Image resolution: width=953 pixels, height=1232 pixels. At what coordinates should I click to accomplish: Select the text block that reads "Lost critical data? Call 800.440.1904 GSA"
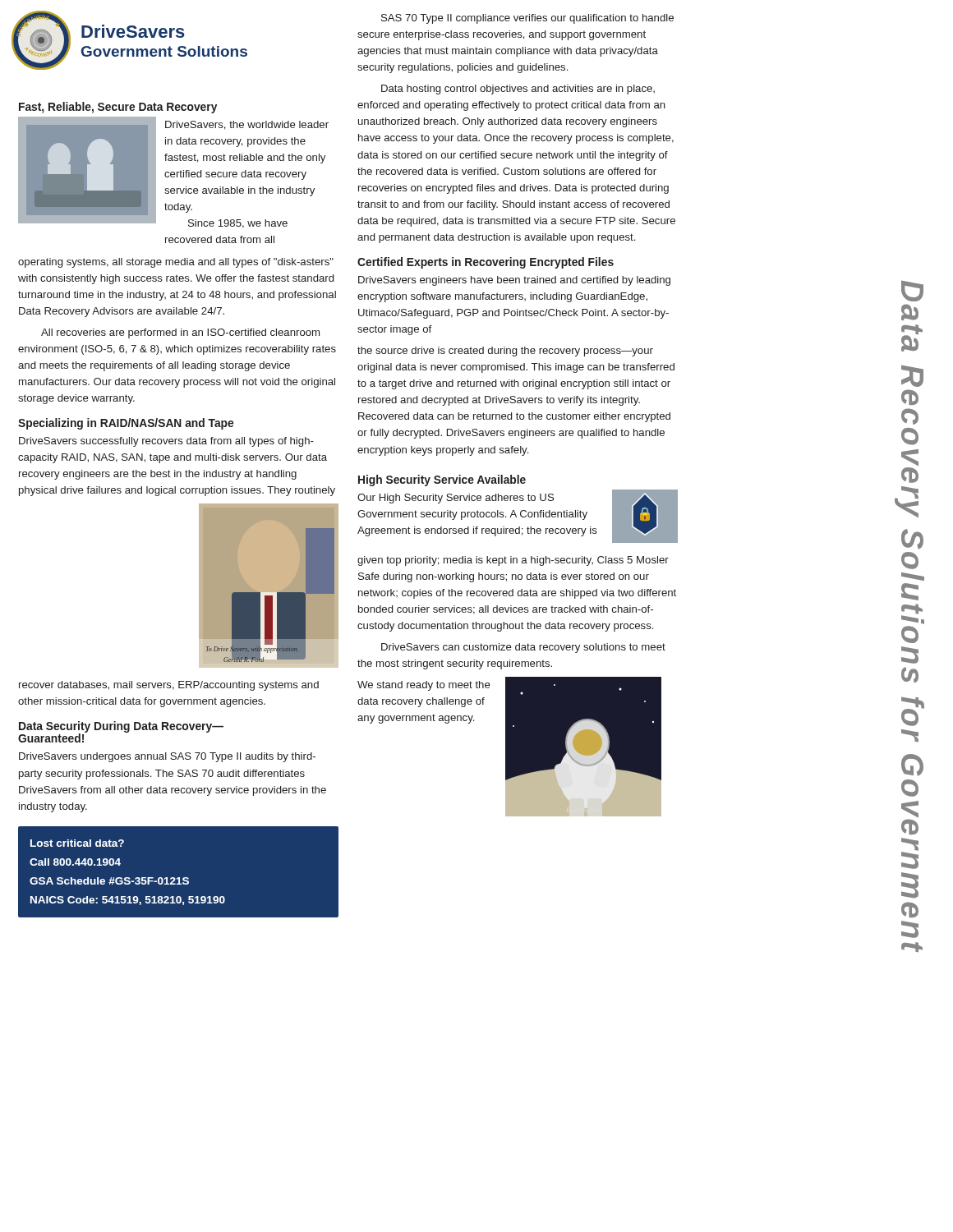[x=127, y=871]
